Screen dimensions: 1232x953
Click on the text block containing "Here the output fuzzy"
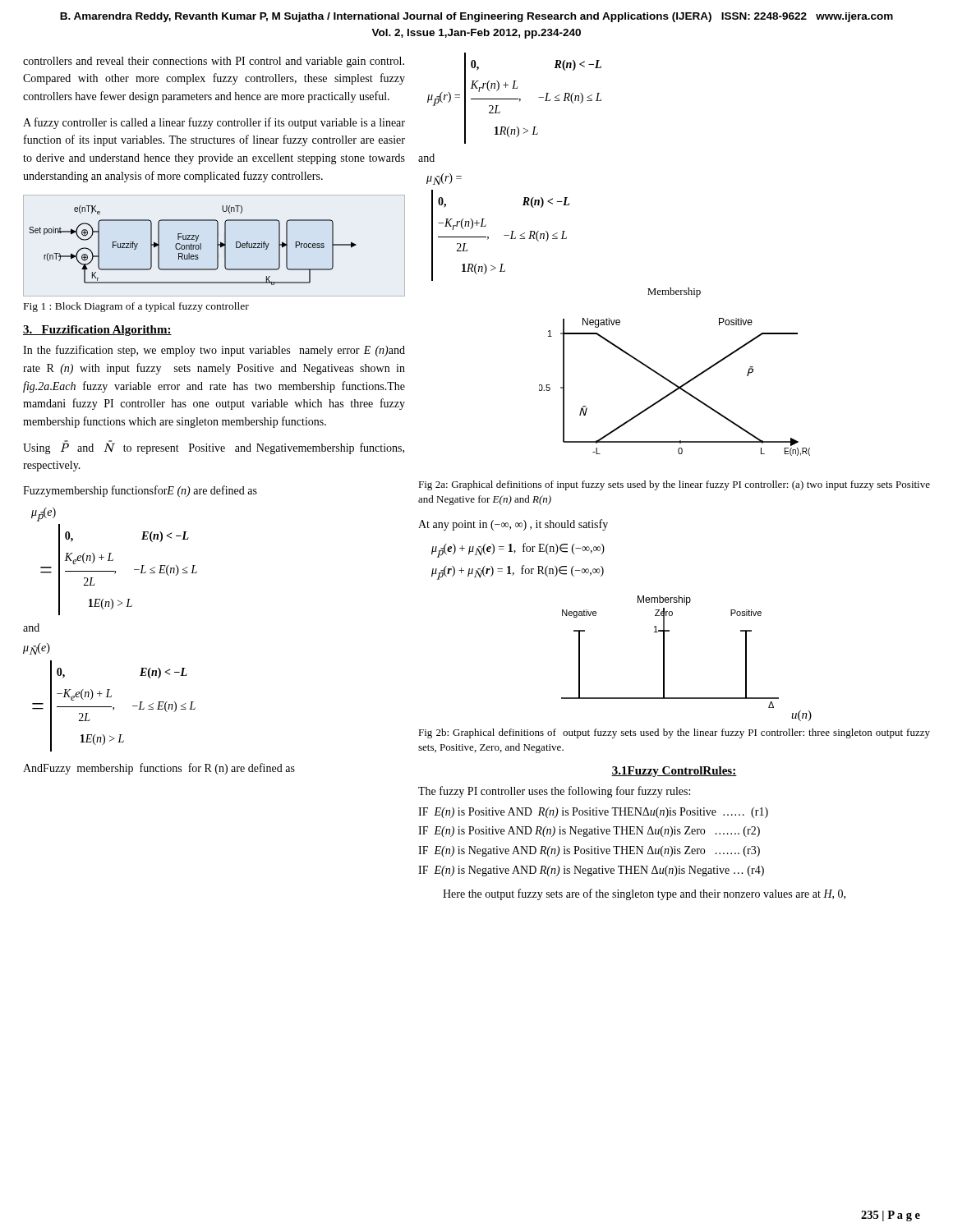(645, 894)
